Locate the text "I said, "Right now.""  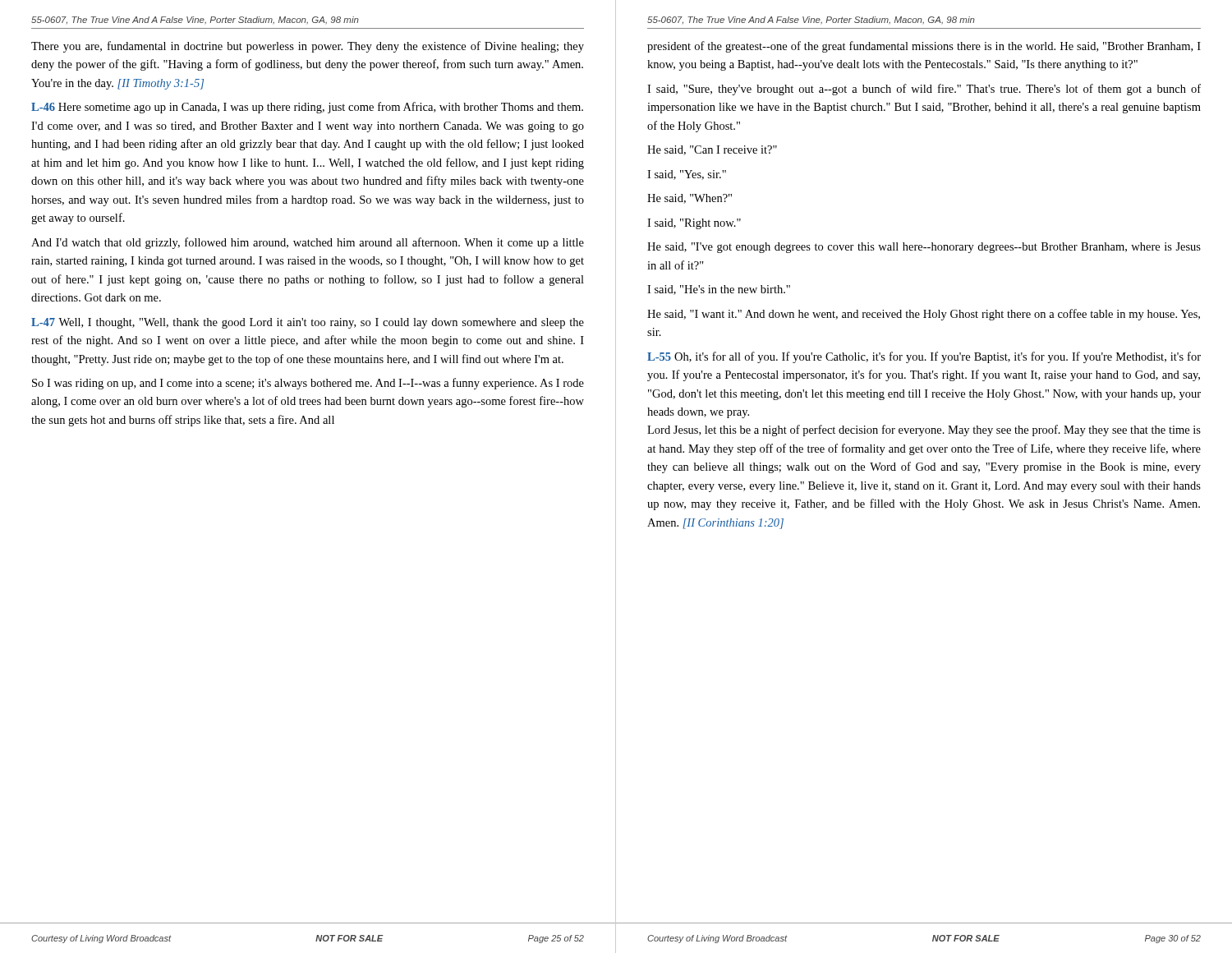point(694,224)
